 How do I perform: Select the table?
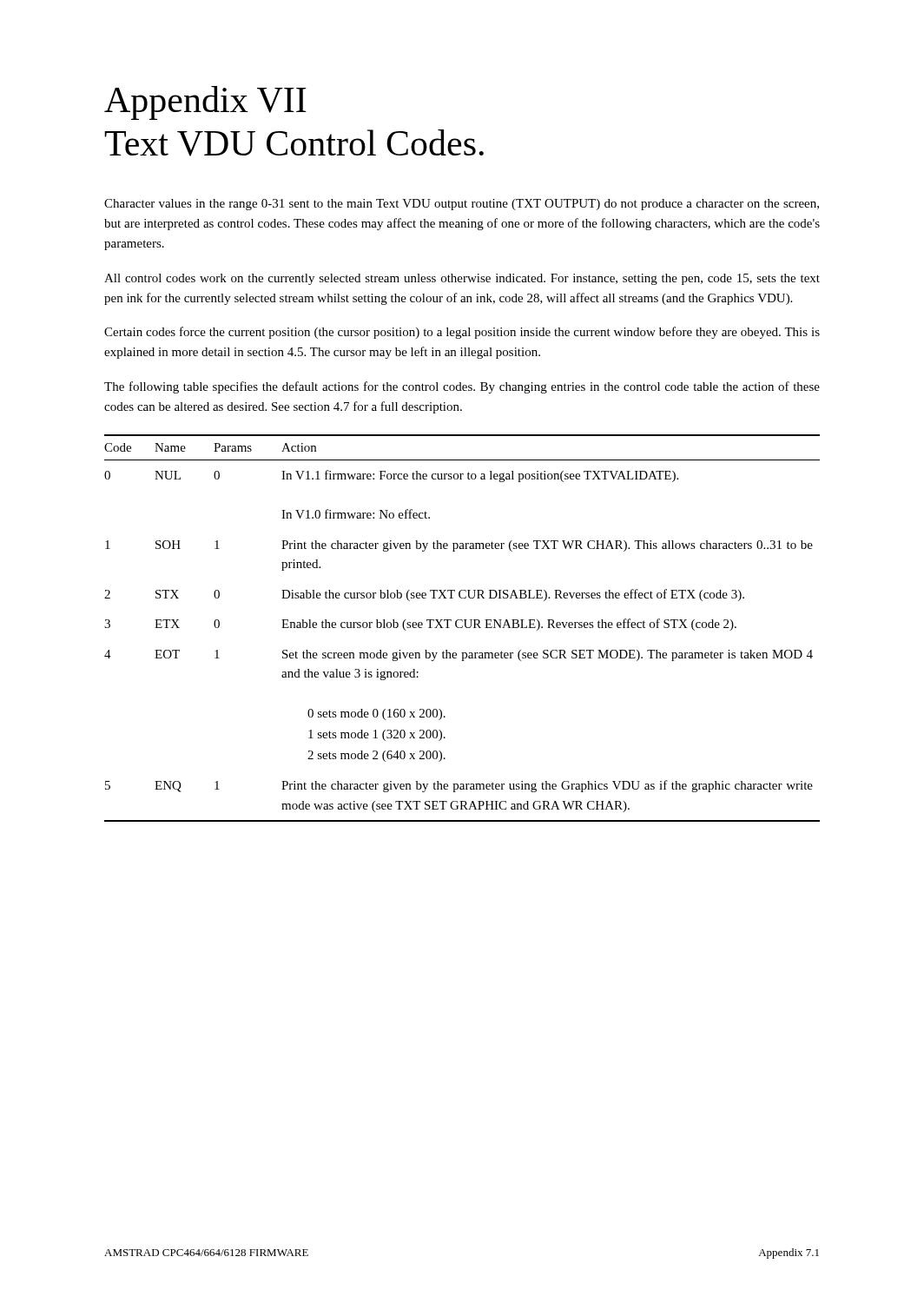(462, 628)
